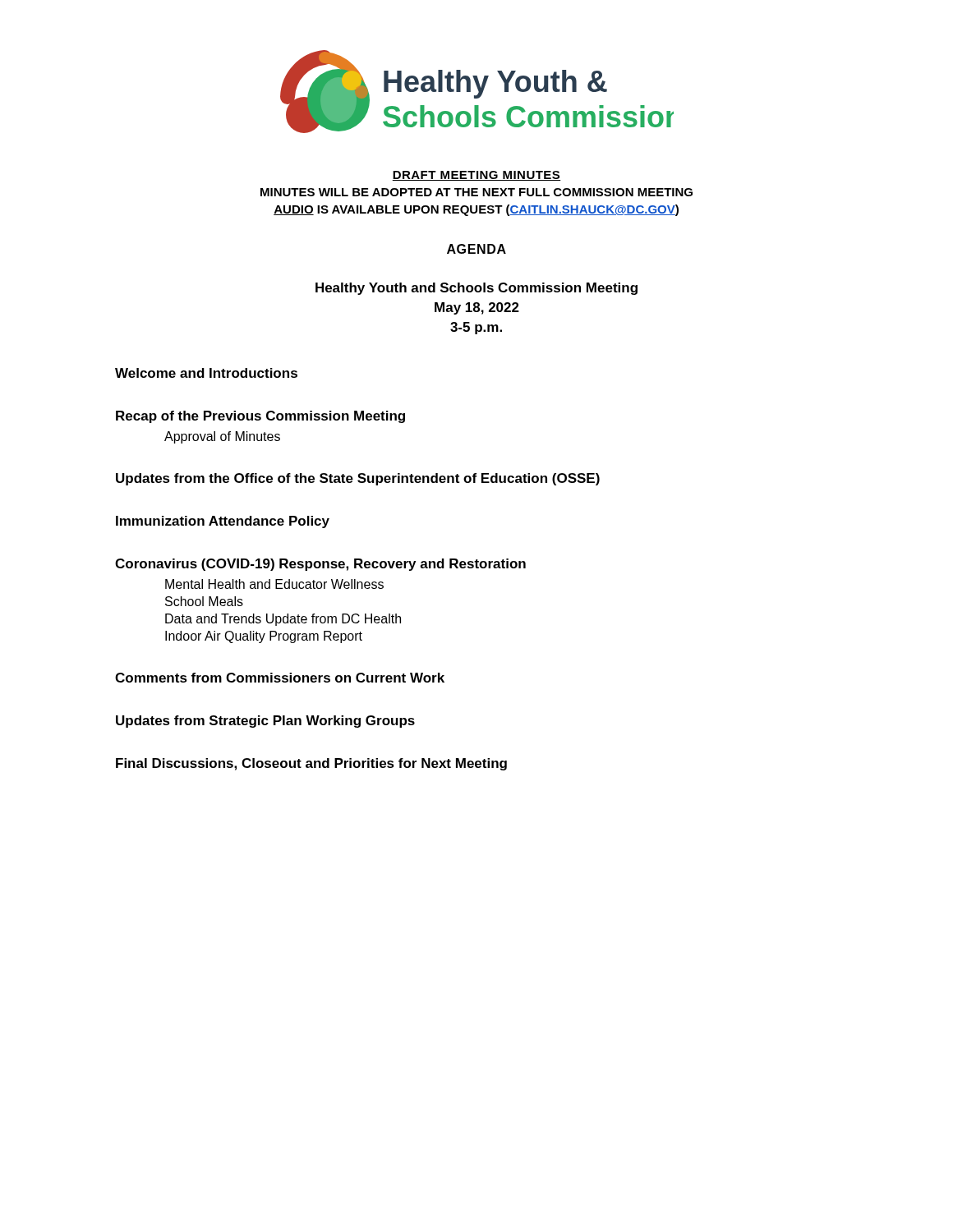
Task: Click the title that begins "Healthy Youth and Schools Commission Meeting May 18,"
Action: tap(476, 308)
